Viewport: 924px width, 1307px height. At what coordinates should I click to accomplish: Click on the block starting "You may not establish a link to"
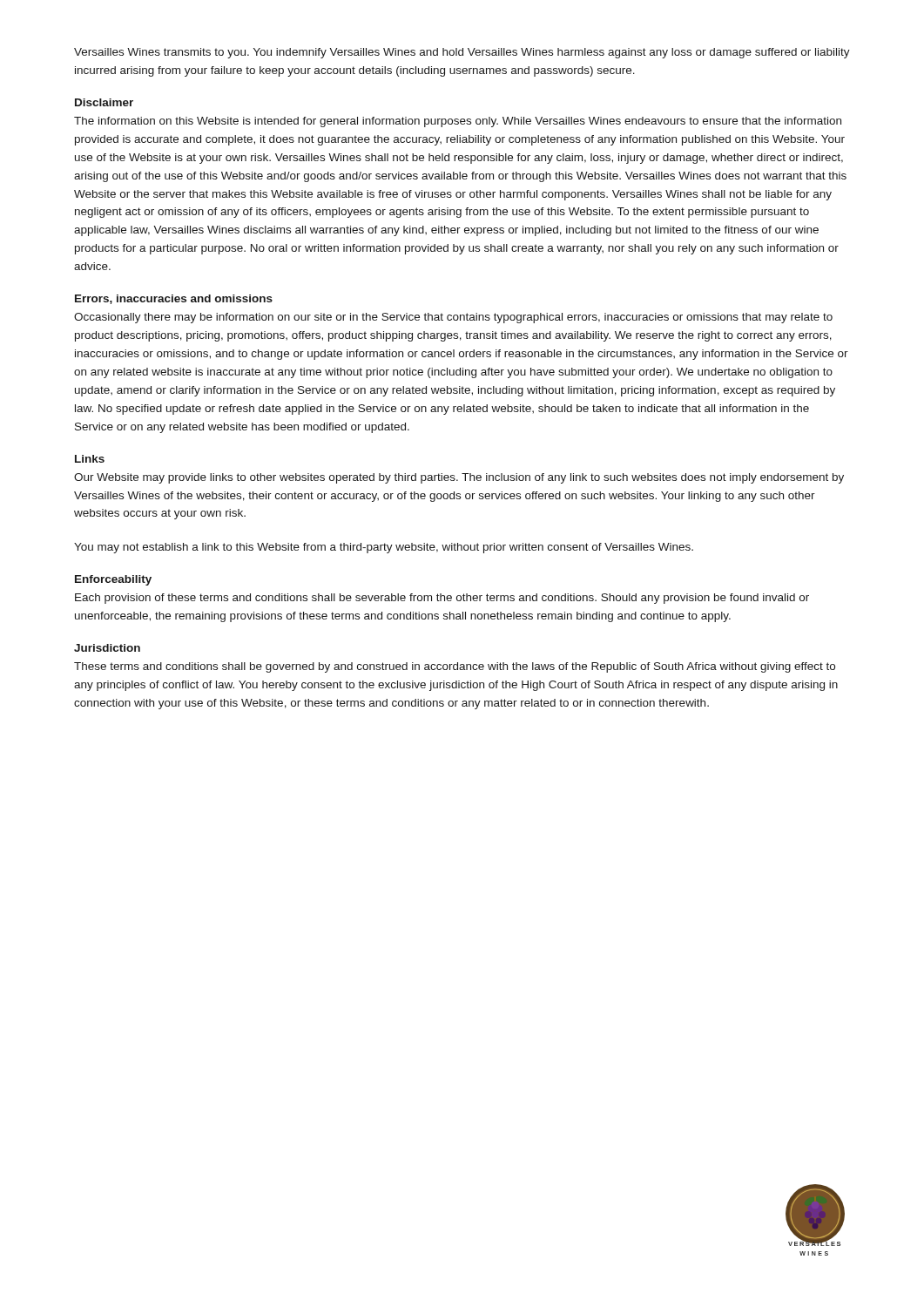click(384, 547)
